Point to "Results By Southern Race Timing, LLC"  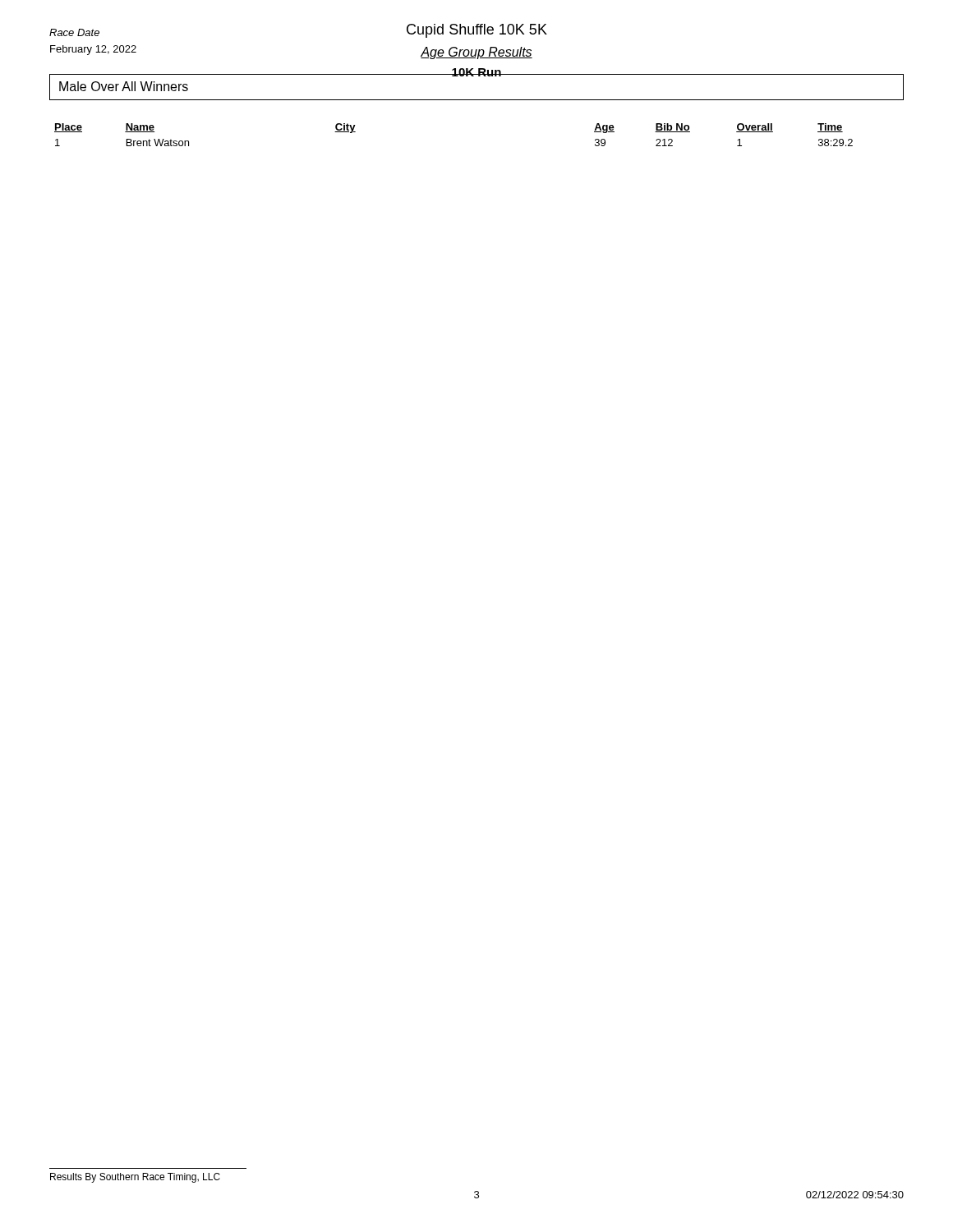[135, 1177]
